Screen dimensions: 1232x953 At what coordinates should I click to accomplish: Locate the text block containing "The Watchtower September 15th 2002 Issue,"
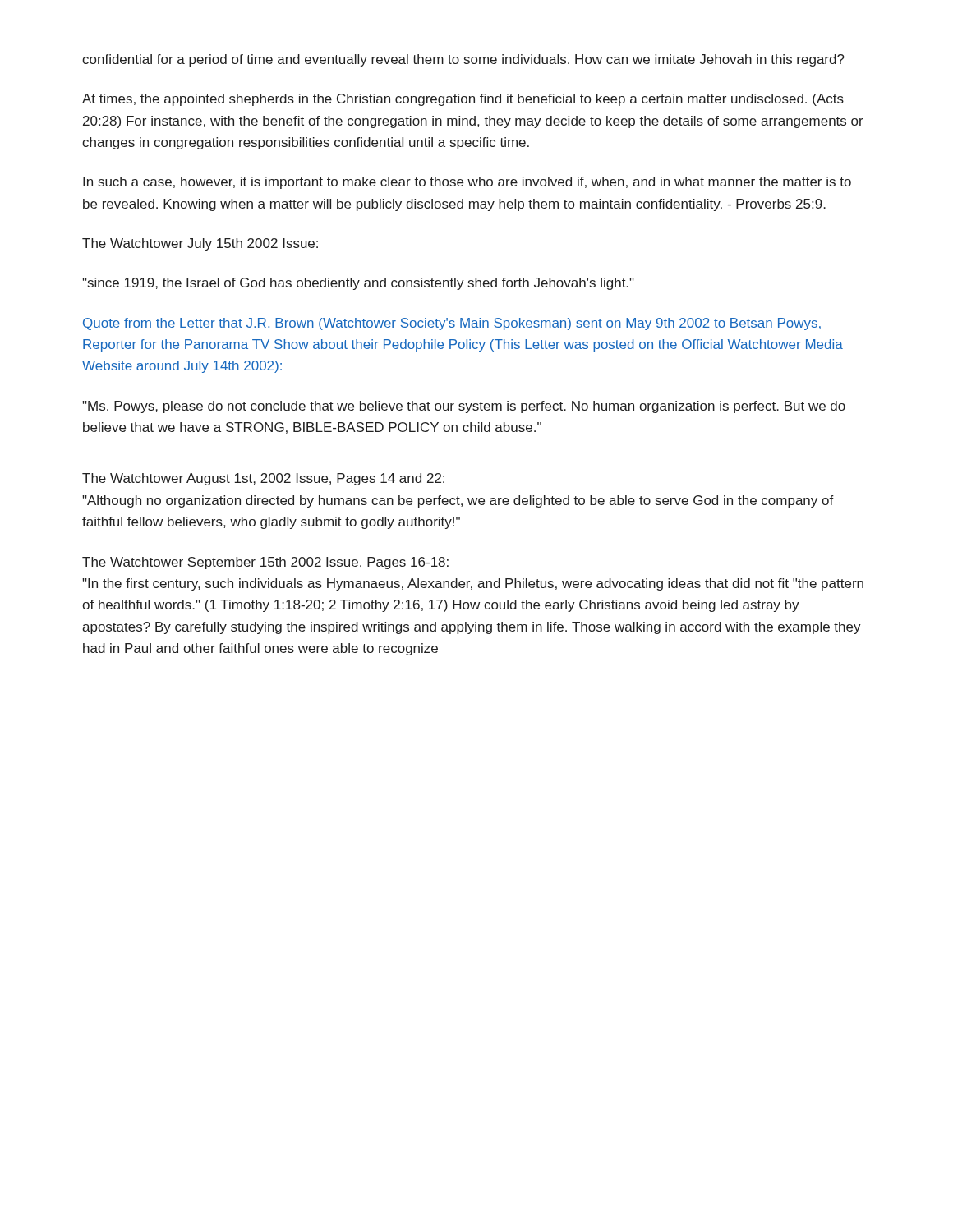(473, 605)
